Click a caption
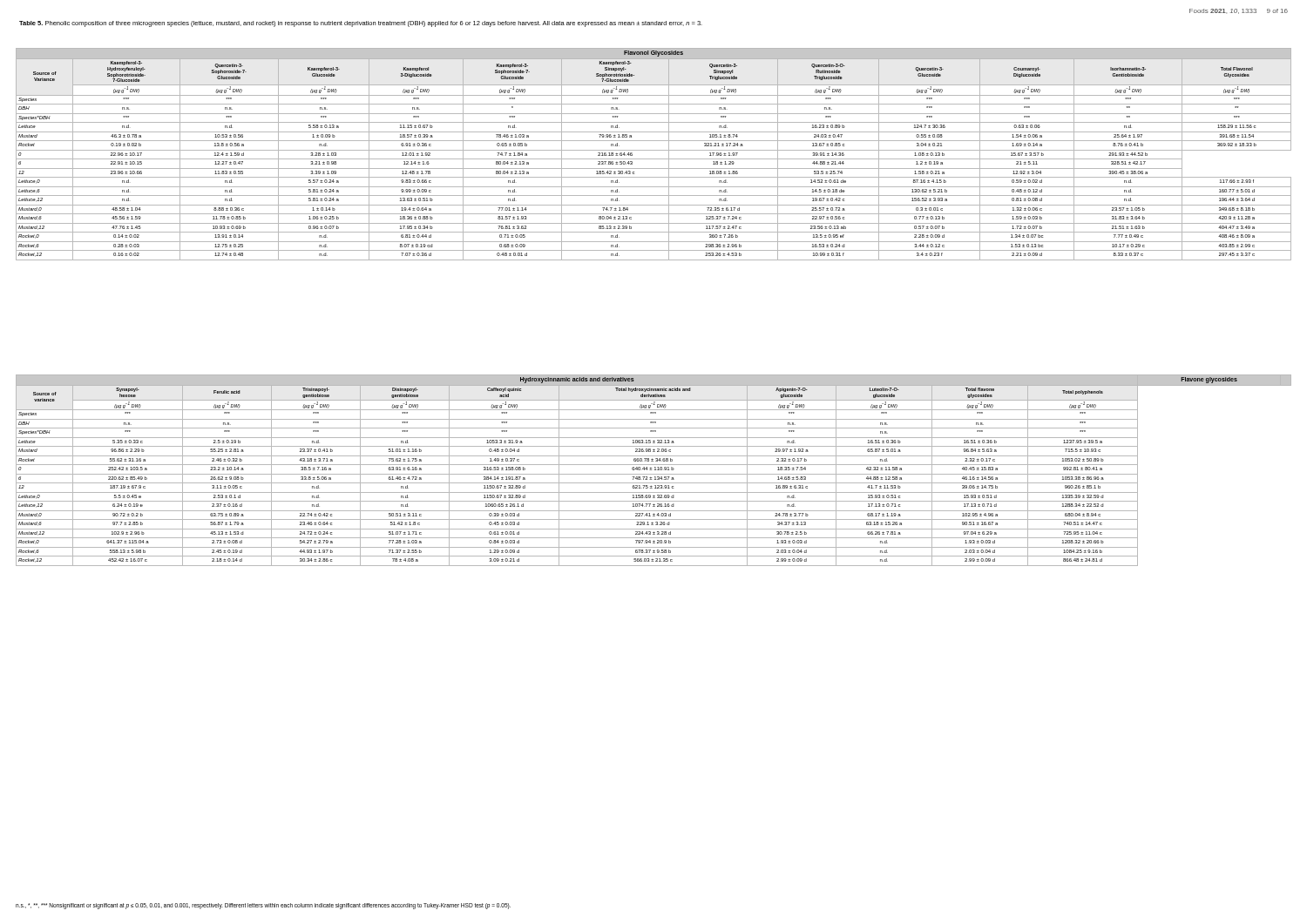Viewport: 1307px width, 924px height. (x=361, y=23)
